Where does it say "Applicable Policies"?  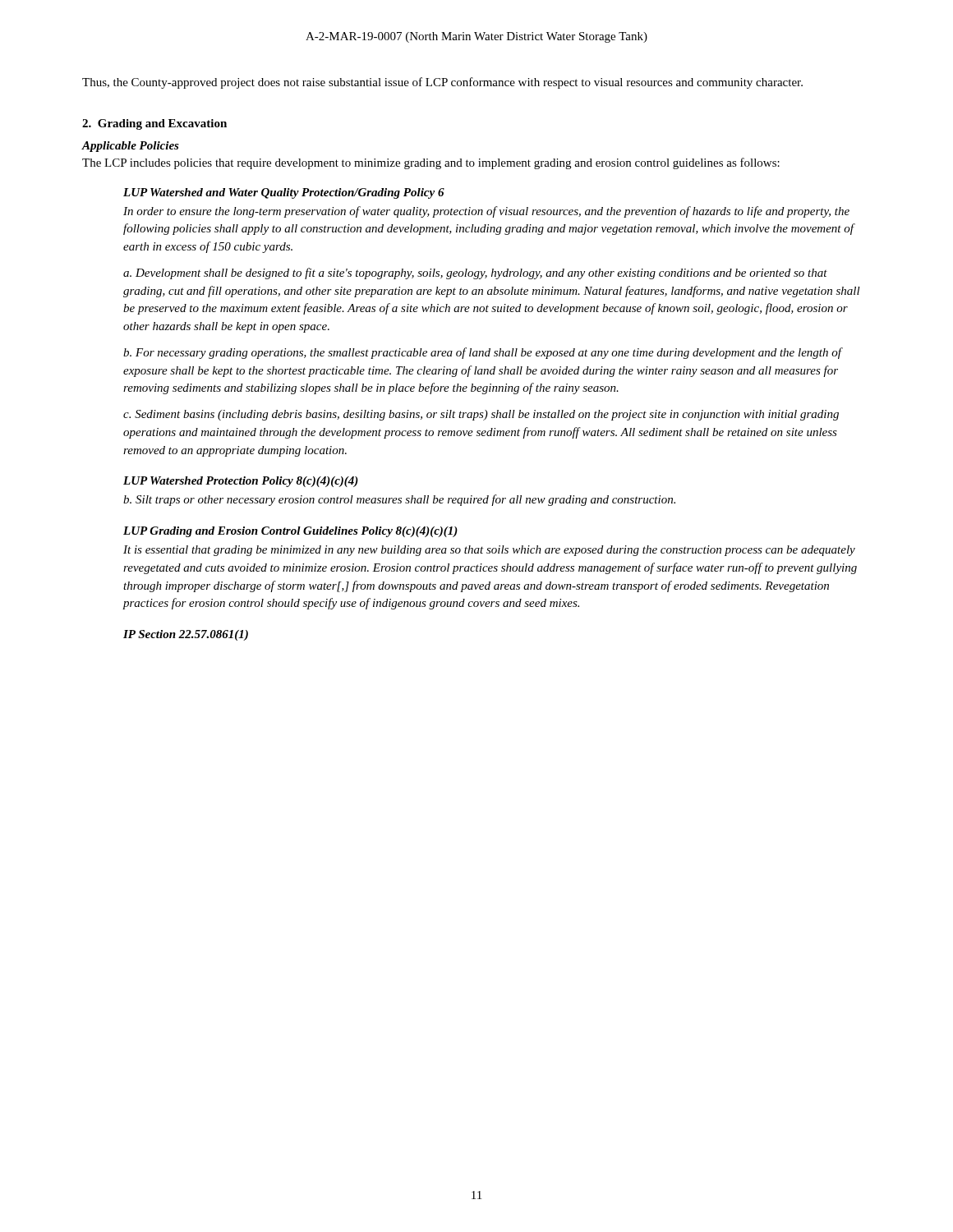(131, 145)
